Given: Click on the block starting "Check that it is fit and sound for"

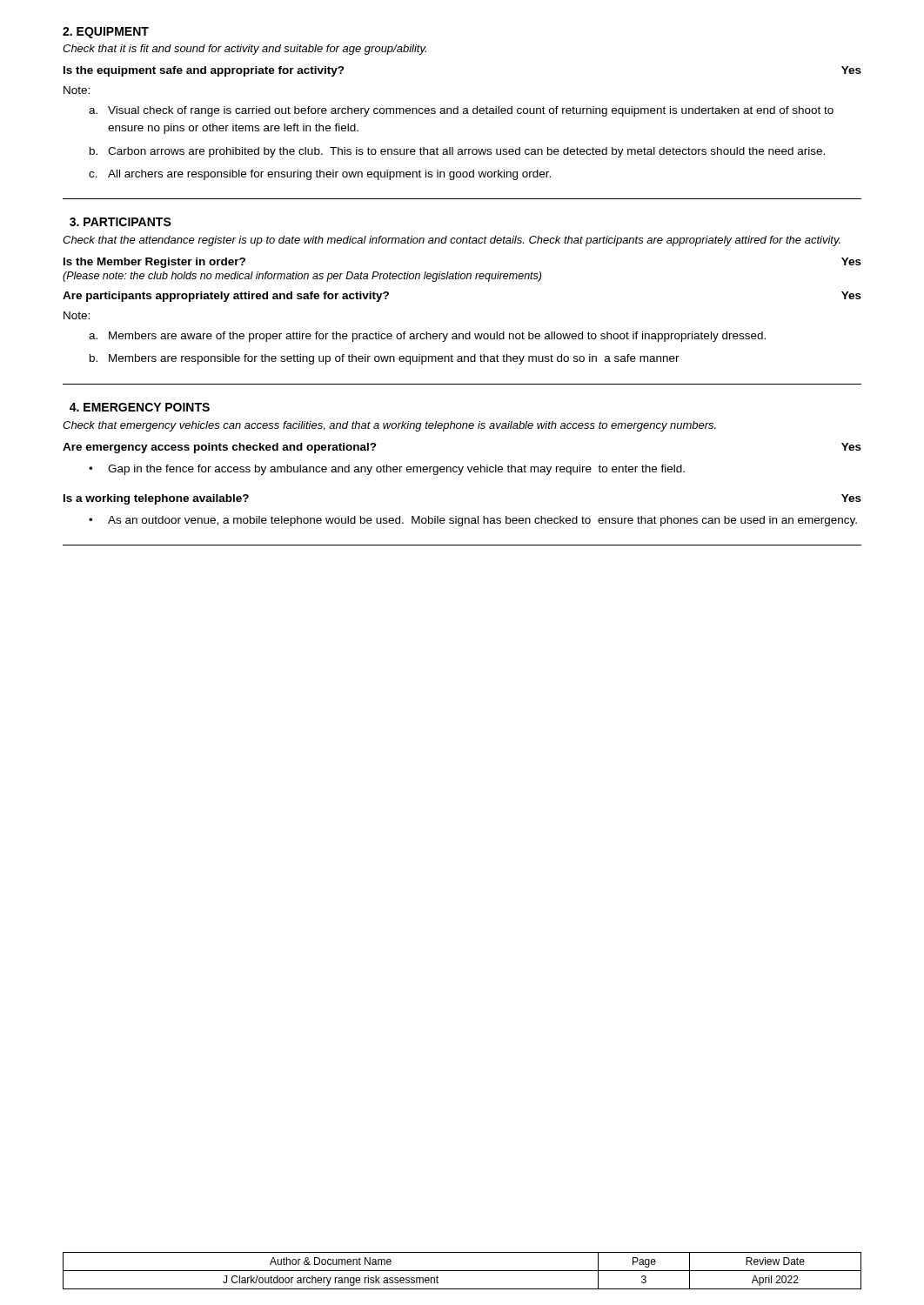Looking at the screenshot, I should tap(245, 48).
